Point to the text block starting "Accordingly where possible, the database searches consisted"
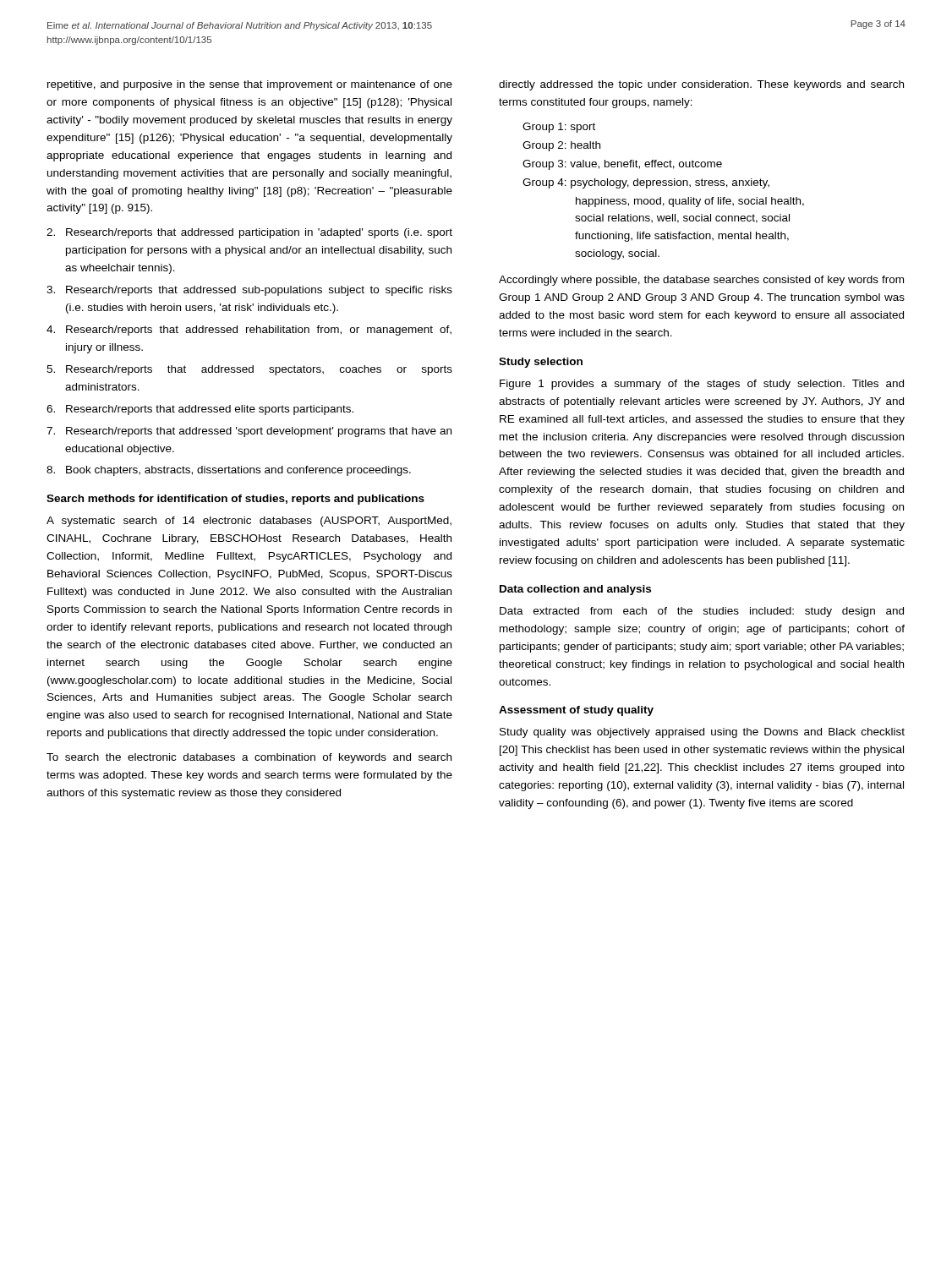Screen dimensions: 1268x952 point(702,307)
